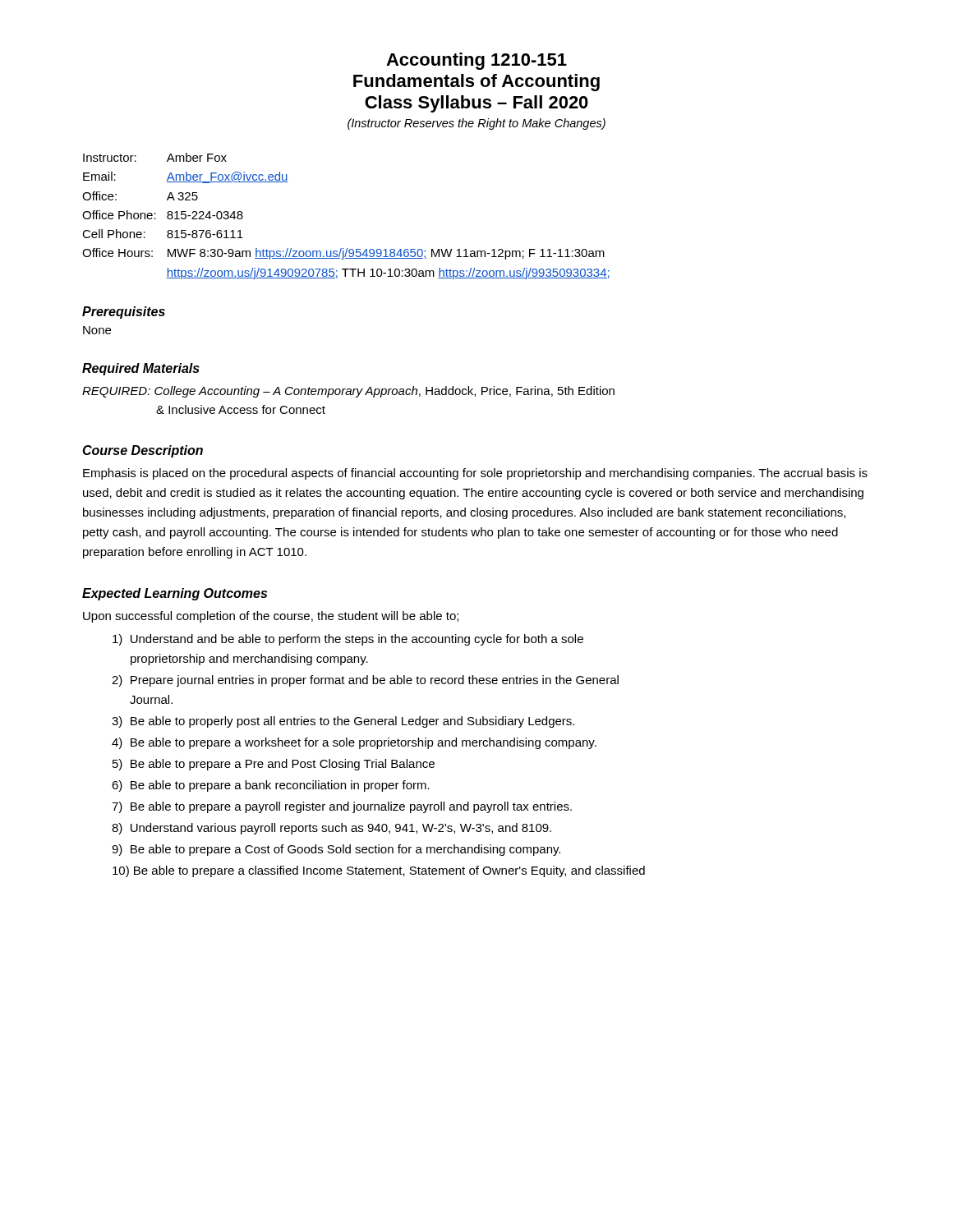Click on the text block that reads "Instructor: Amber Fox Email: Amber_Fox@ivcc.edu Office: A 325"
Viewport: 953px width, 1232px height.
pyautogui.click(x=108, y=157)
